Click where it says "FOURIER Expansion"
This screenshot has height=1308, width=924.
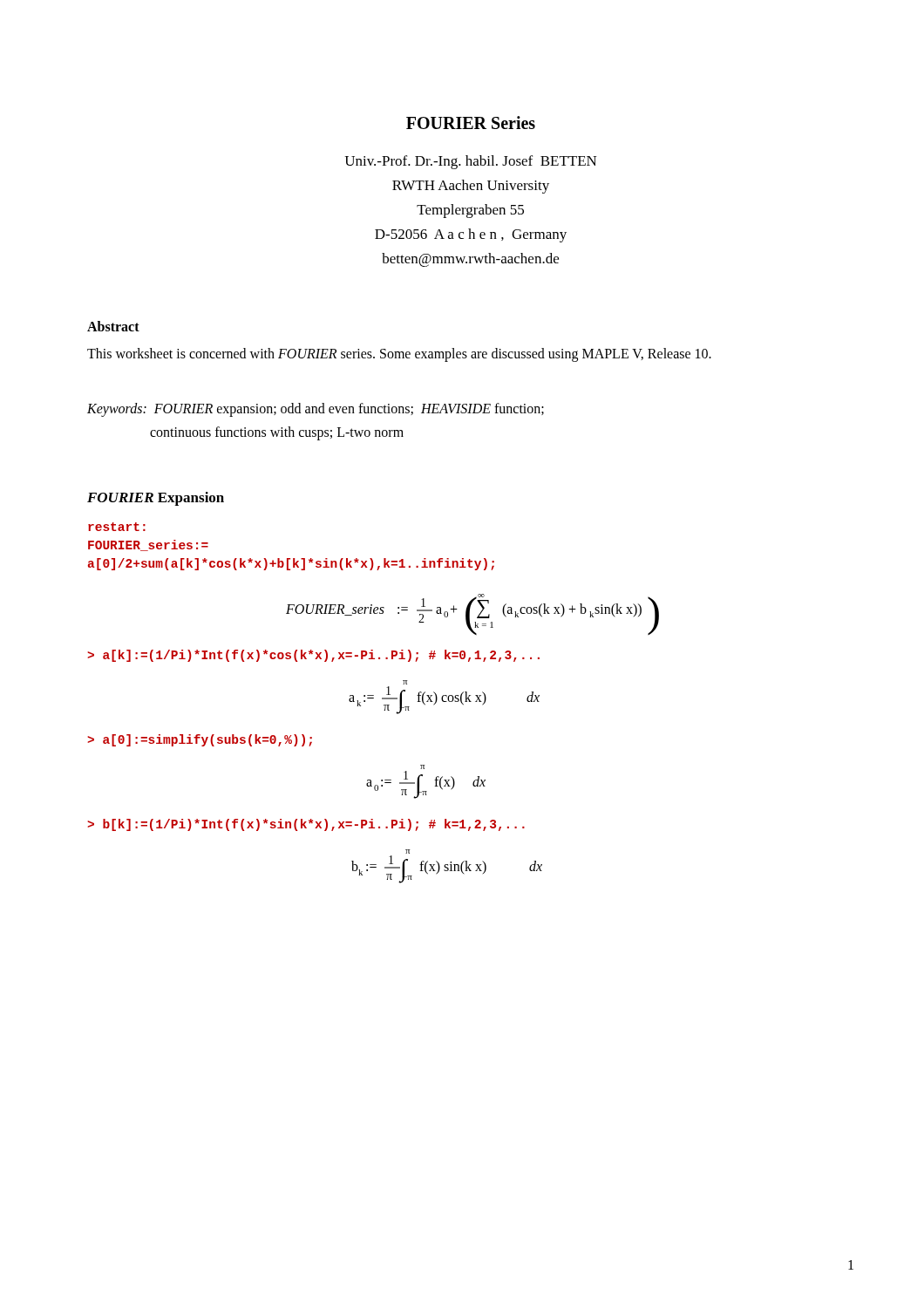tap(156, 497)
